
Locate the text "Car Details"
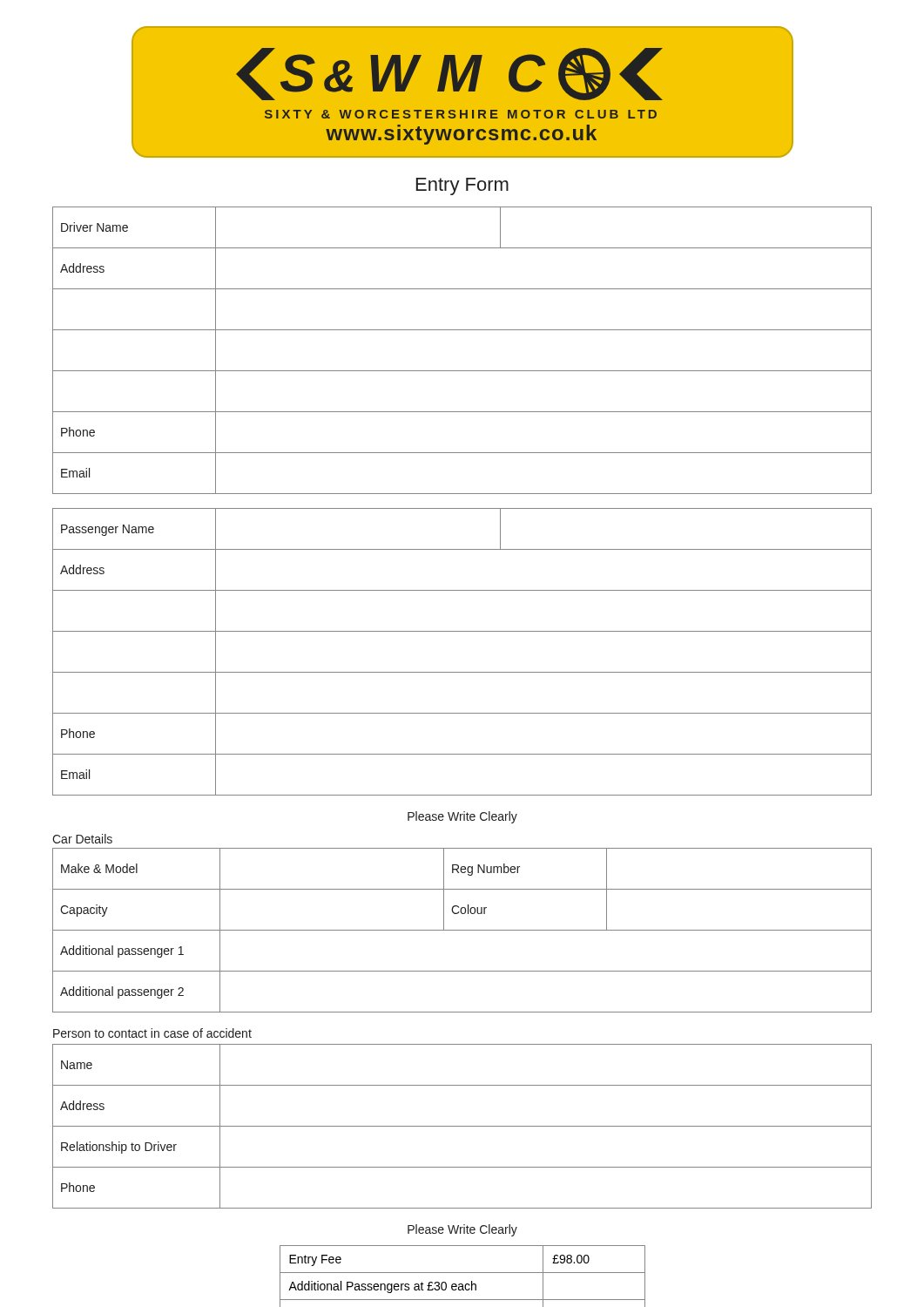click(82, 839)
